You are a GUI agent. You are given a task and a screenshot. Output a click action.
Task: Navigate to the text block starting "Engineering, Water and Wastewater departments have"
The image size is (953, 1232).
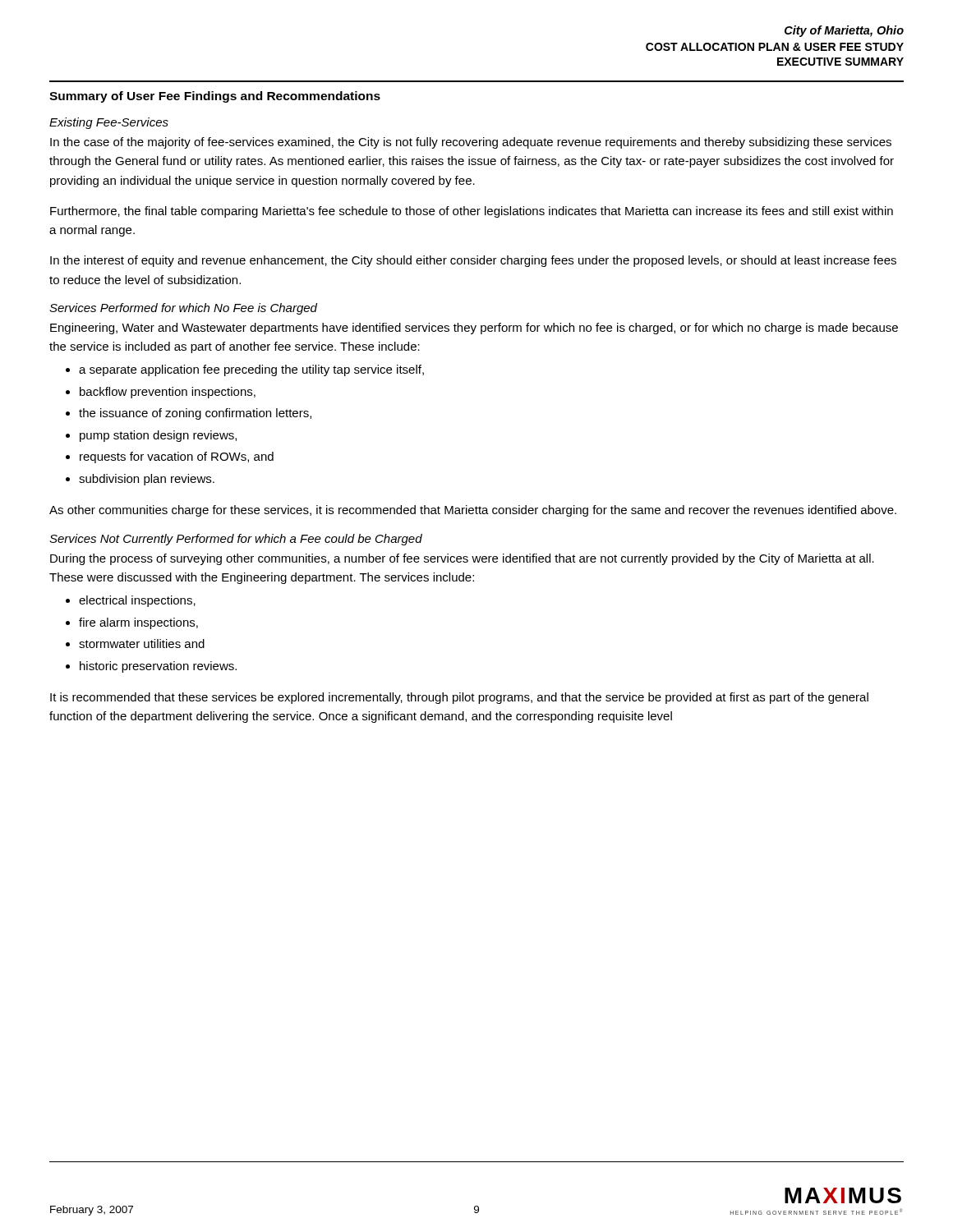click(474, 337)
